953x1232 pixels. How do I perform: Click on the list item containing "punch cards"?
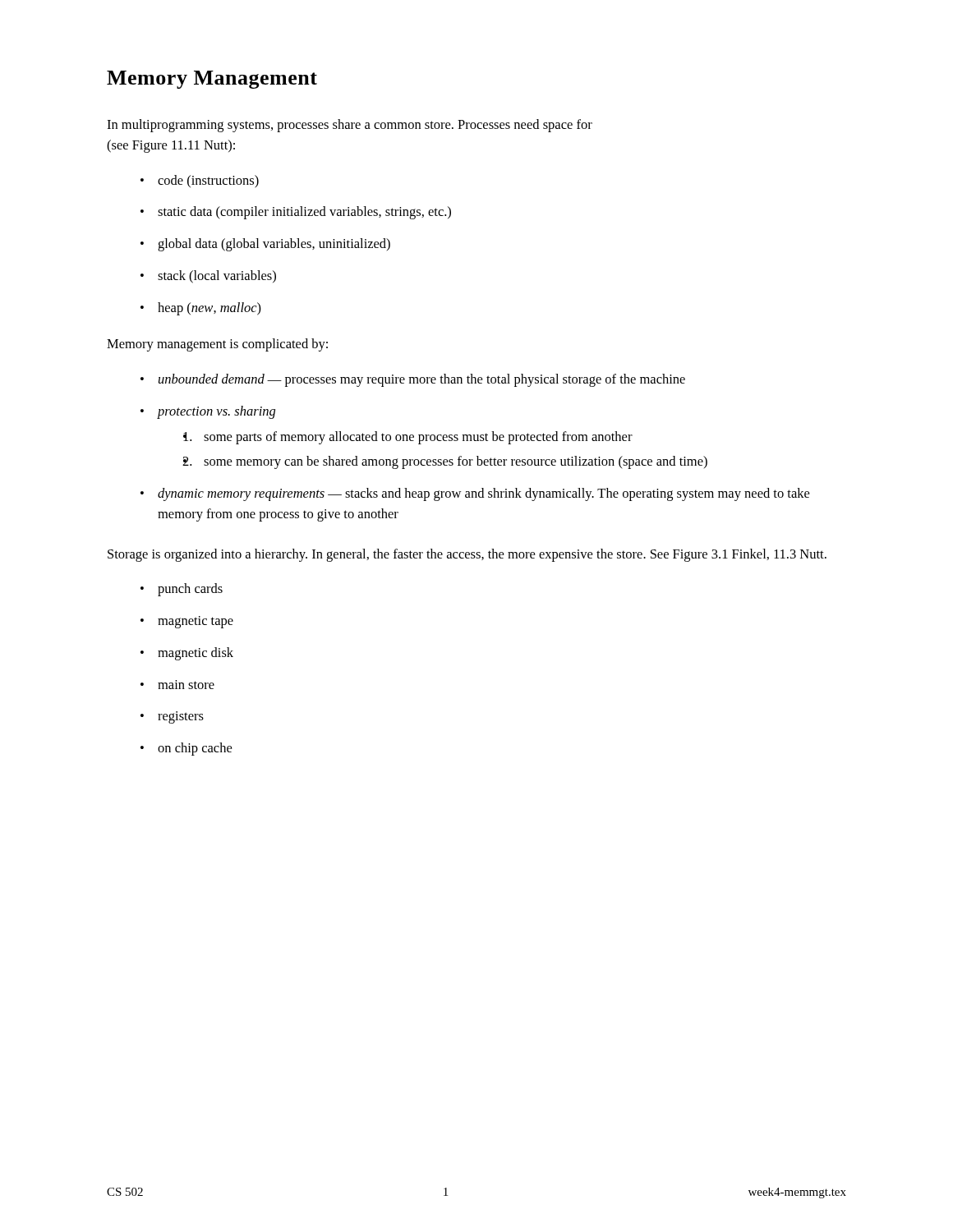pos(190,589)
